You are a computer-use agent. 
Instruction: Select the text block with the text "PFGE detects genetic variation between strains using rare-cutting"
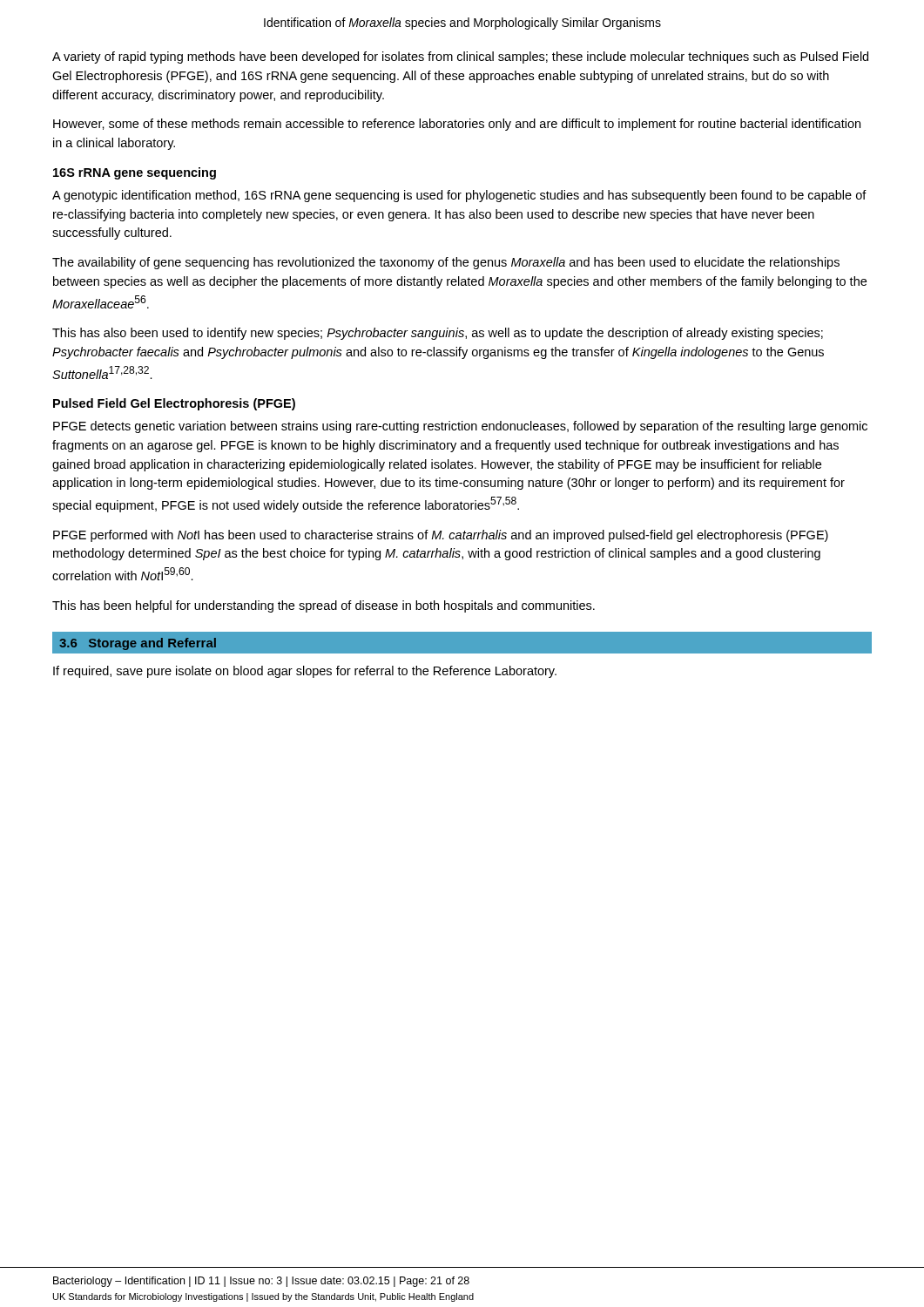coord(460,466)
